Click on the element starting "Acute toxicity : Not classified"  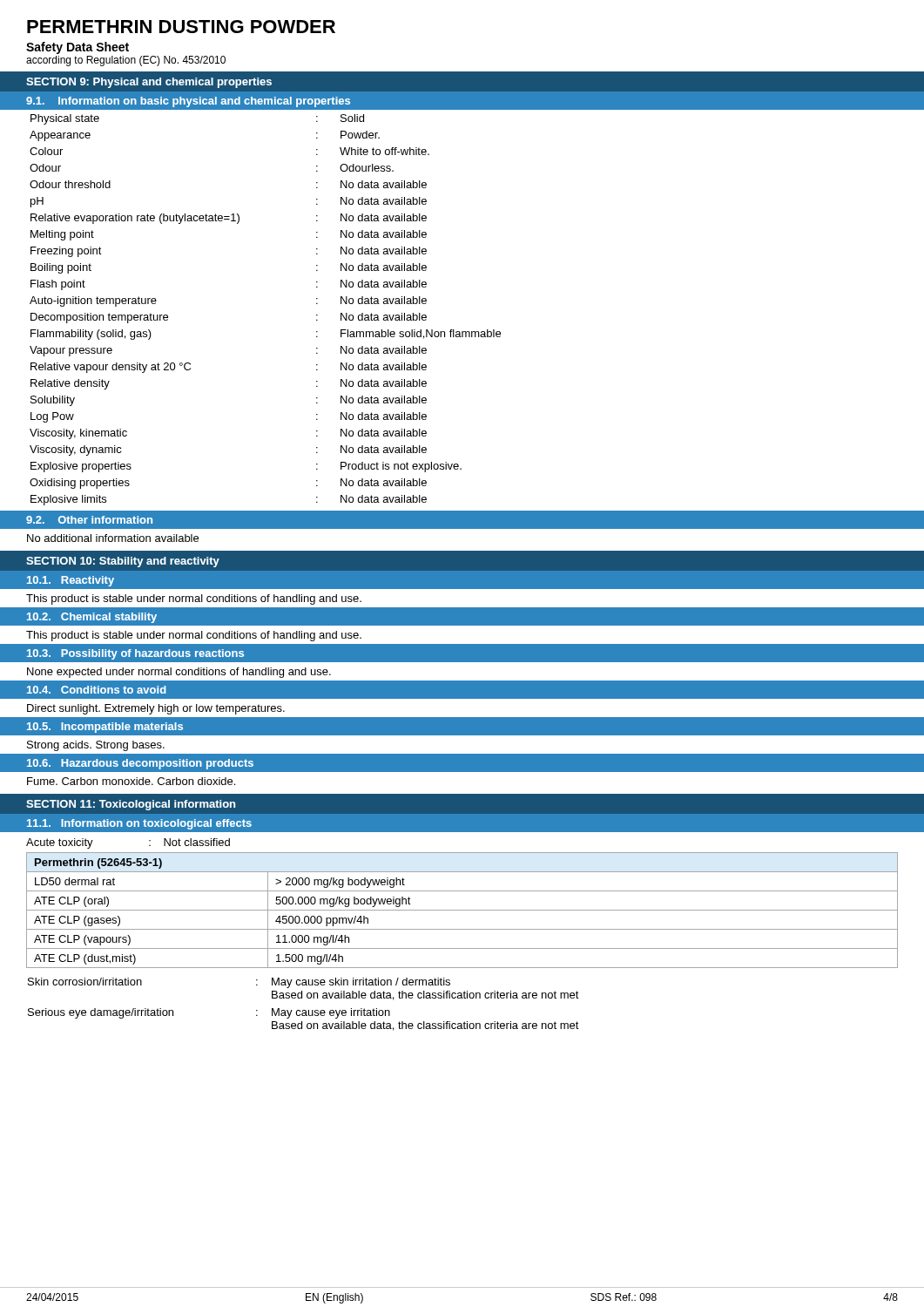(x=128, y=842)
